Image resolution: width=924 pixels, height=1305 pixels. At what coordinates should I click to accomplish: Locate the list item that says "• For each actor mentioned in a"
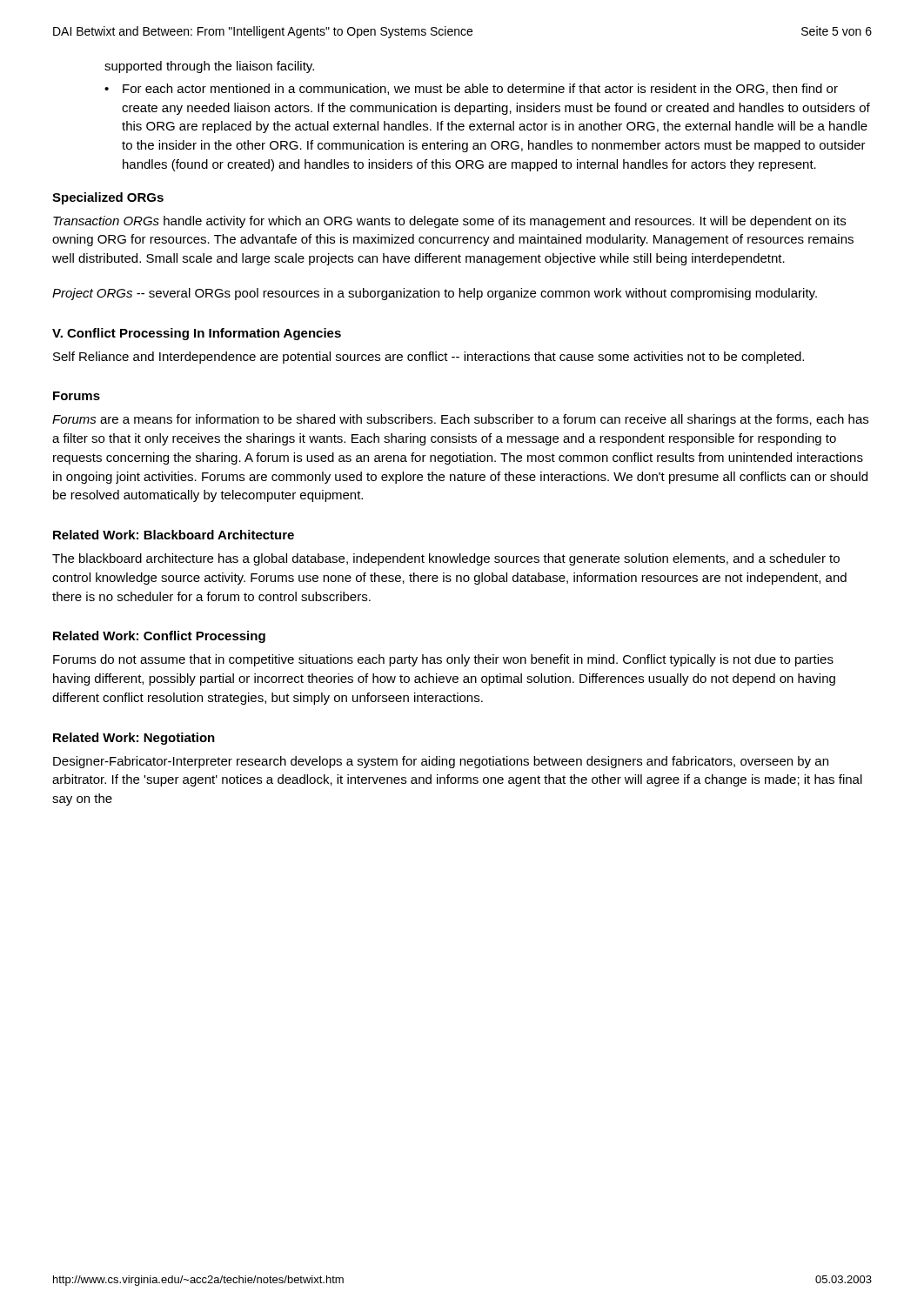point(488,126)
